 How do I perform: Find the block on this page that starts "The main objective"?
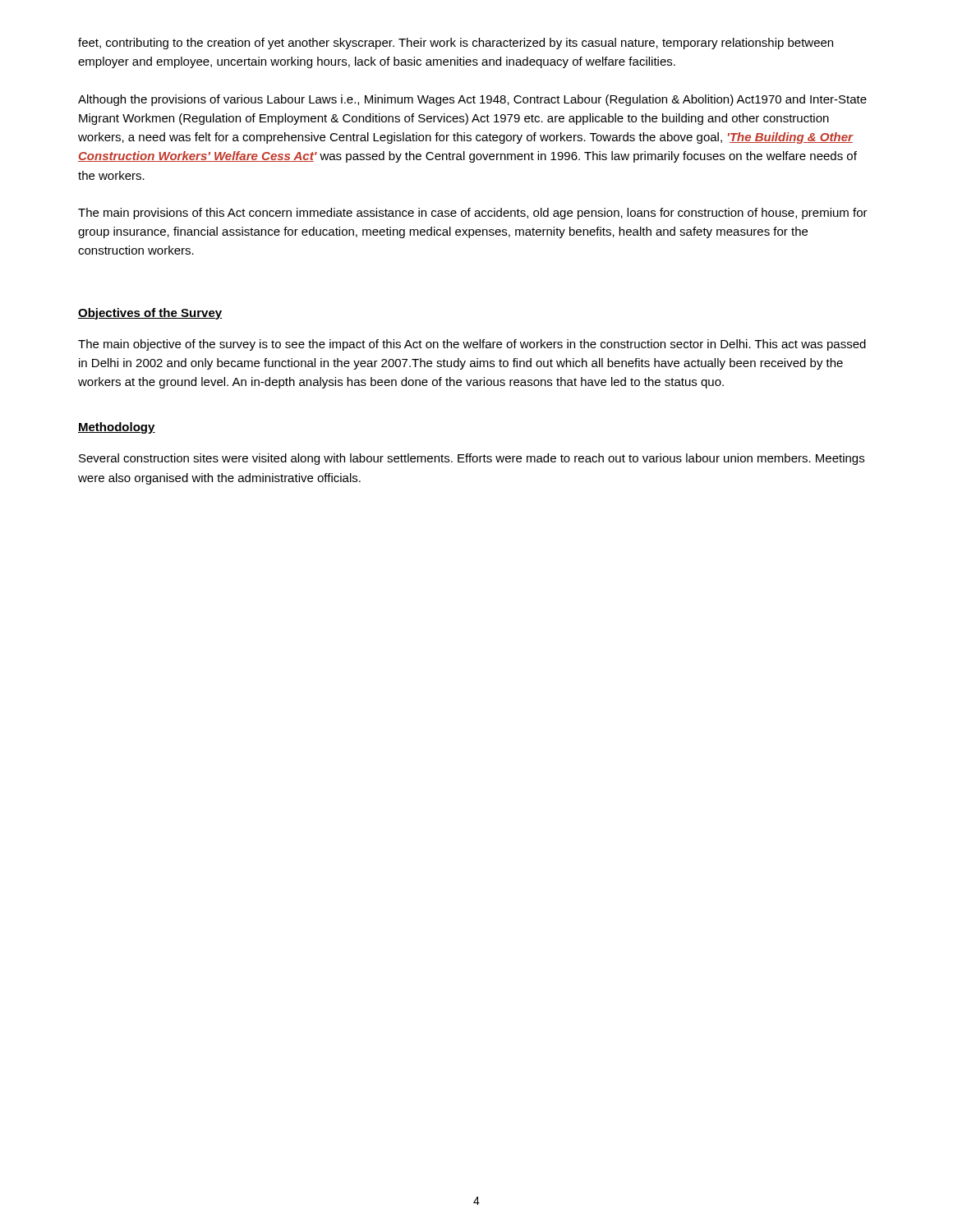(x=472, y=362)
